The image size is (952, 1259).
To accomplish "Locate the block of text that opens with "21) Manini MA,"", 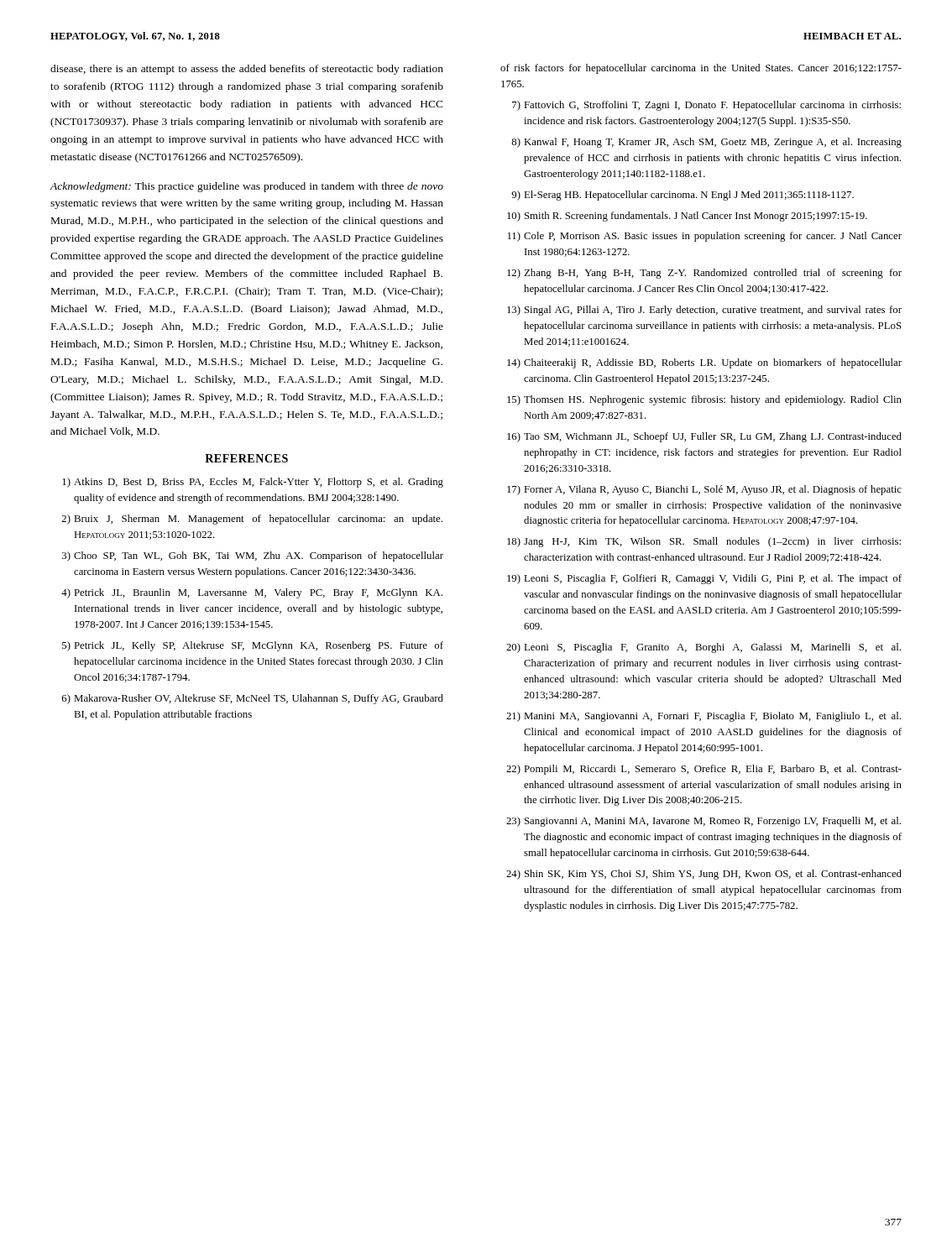I will pyautogui.click(x=701, y=732).
